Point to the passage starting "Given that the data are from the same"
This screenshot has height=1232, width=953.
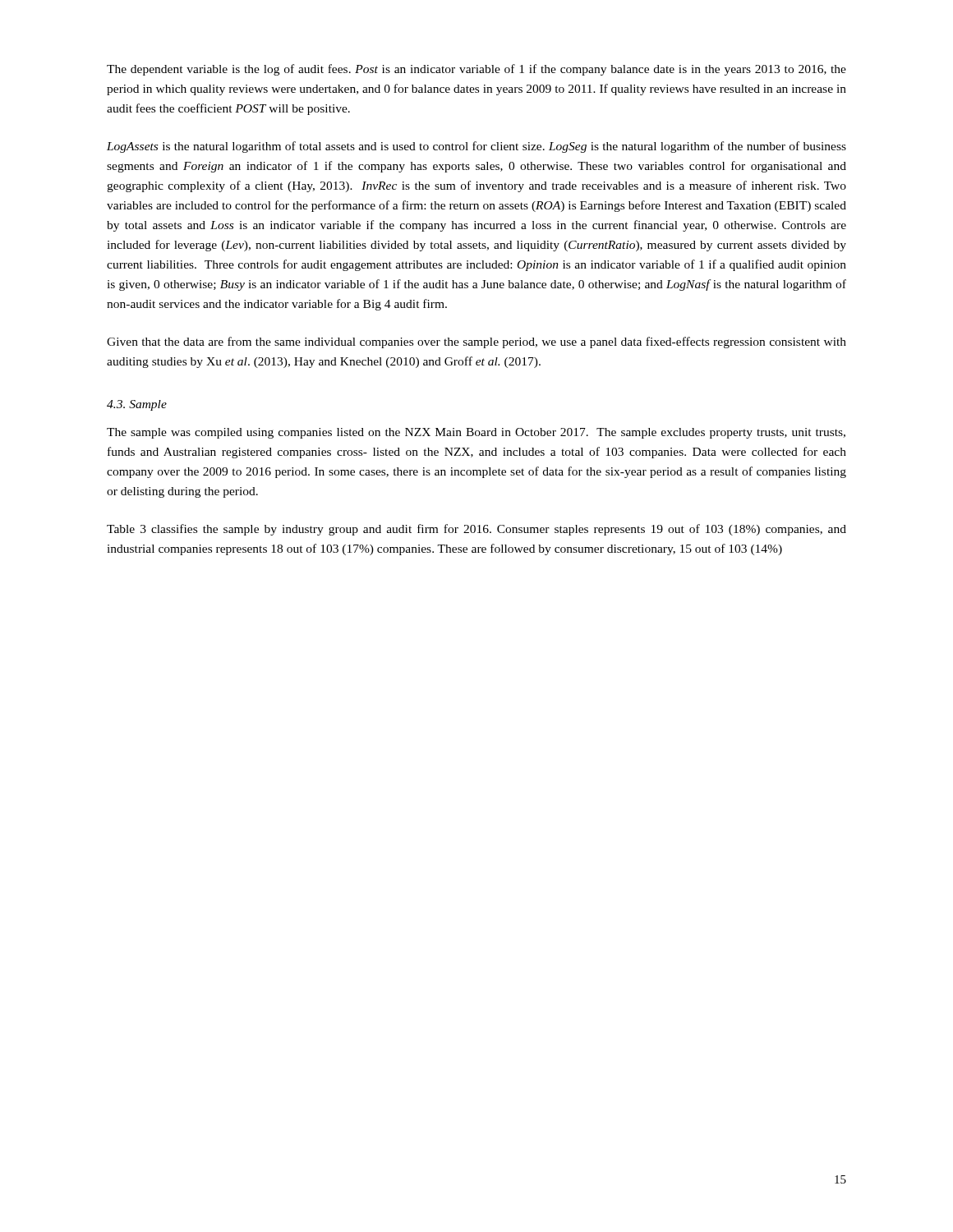(x=476, y=351)
